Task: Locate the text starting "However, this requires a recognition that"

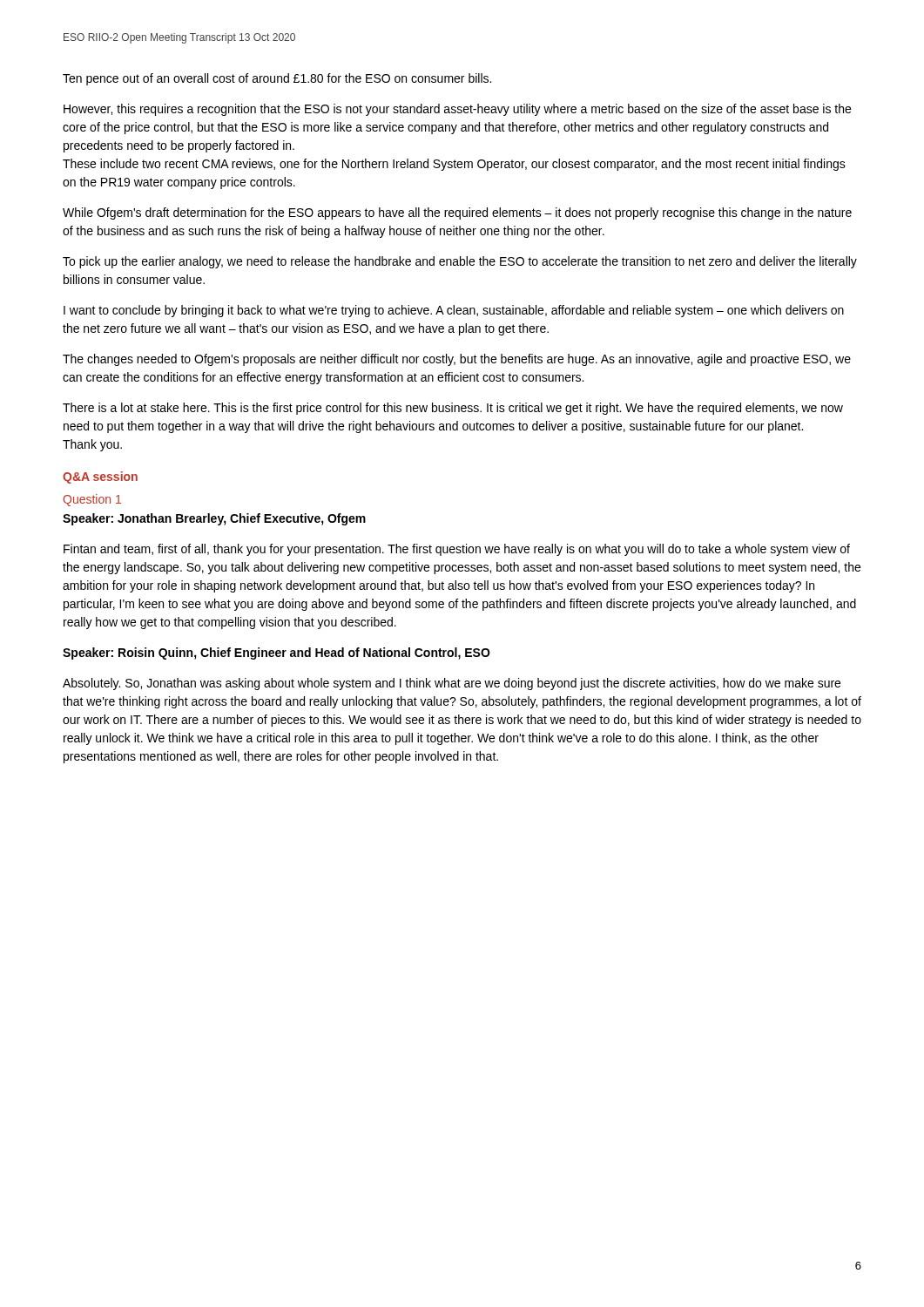Action: point(457,110)
